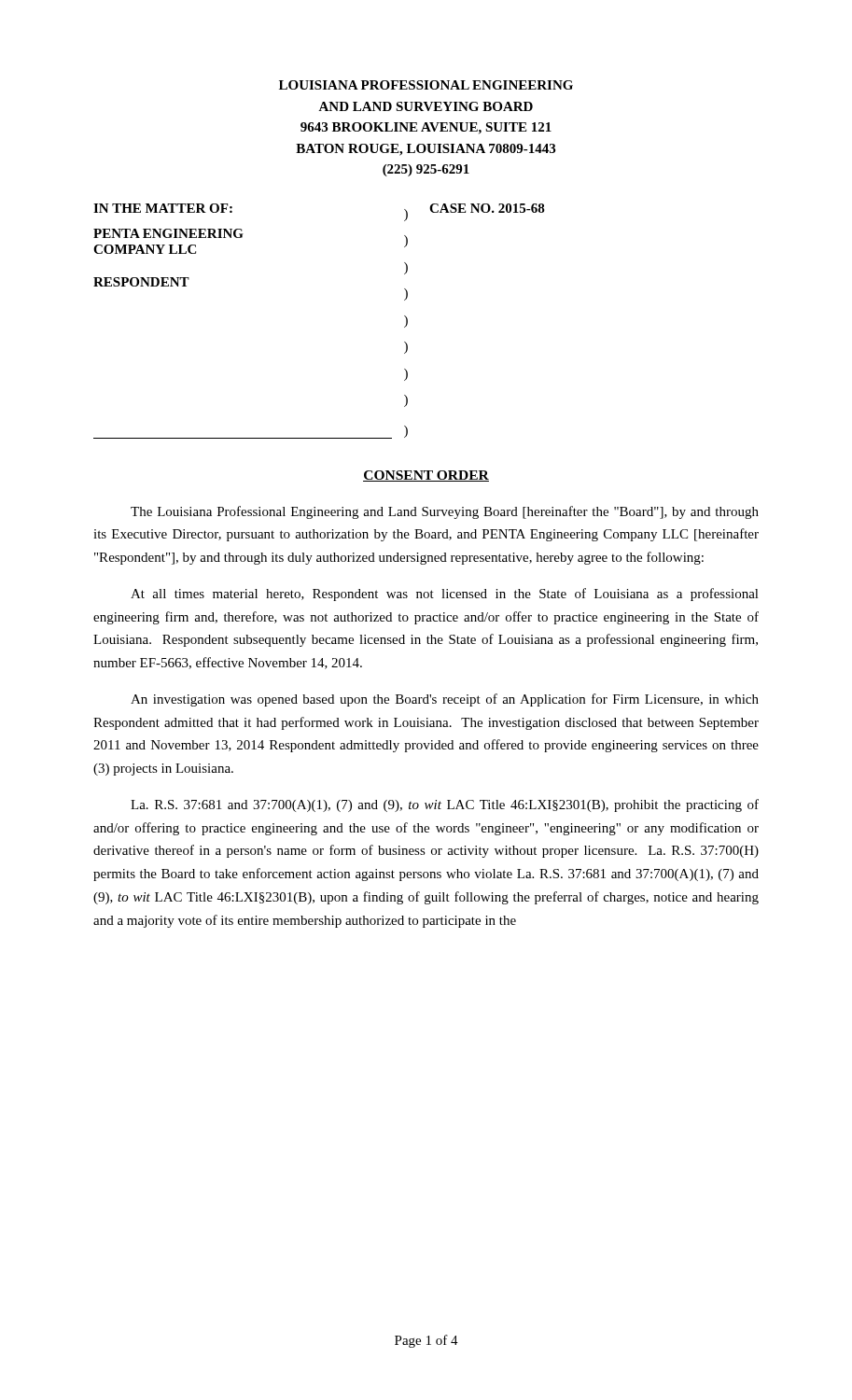Click on the text block that says "An investigation was"

426,733
